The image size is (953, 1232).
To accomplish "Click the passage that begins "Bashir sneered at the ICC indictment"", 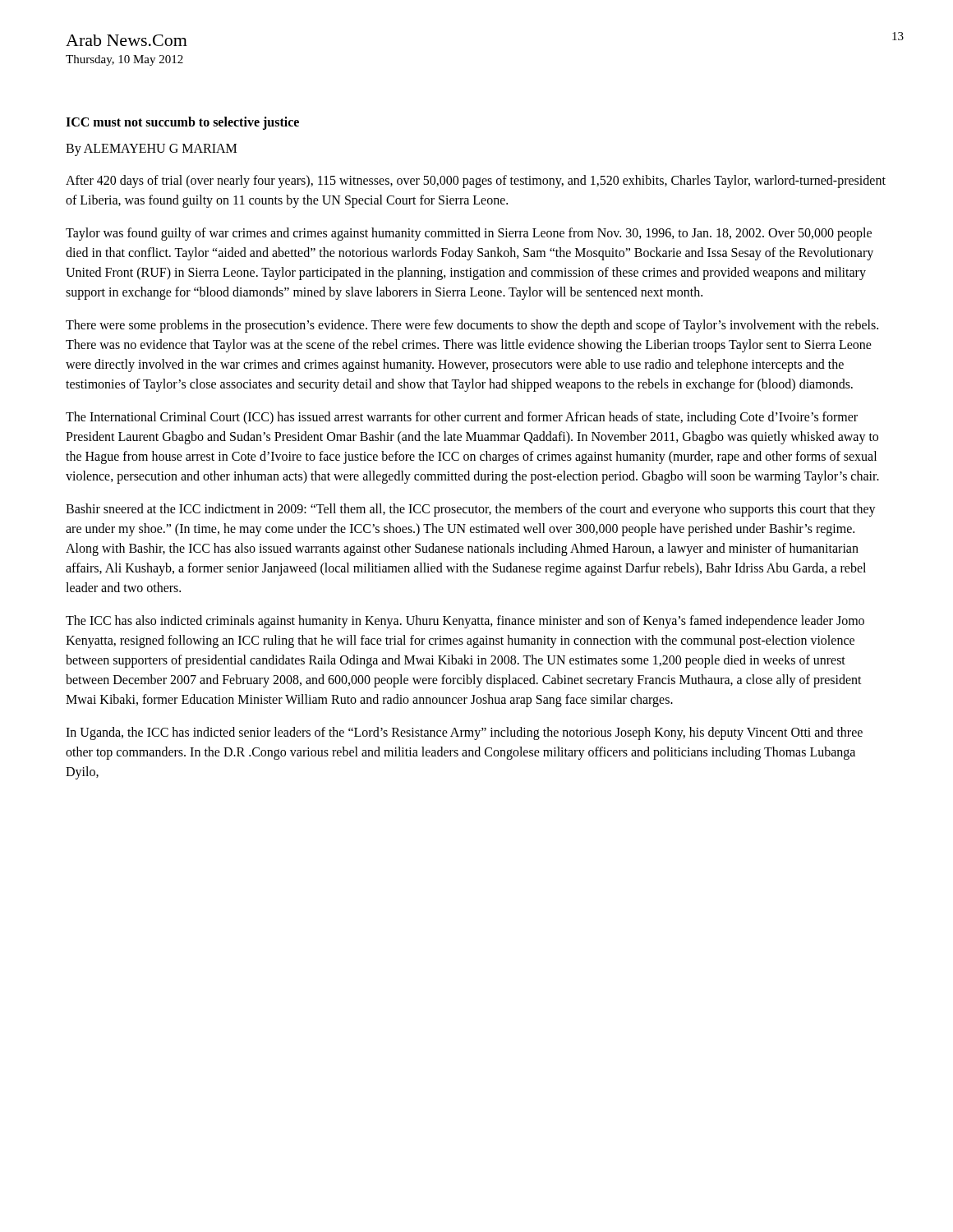I will tap(471, 548).
